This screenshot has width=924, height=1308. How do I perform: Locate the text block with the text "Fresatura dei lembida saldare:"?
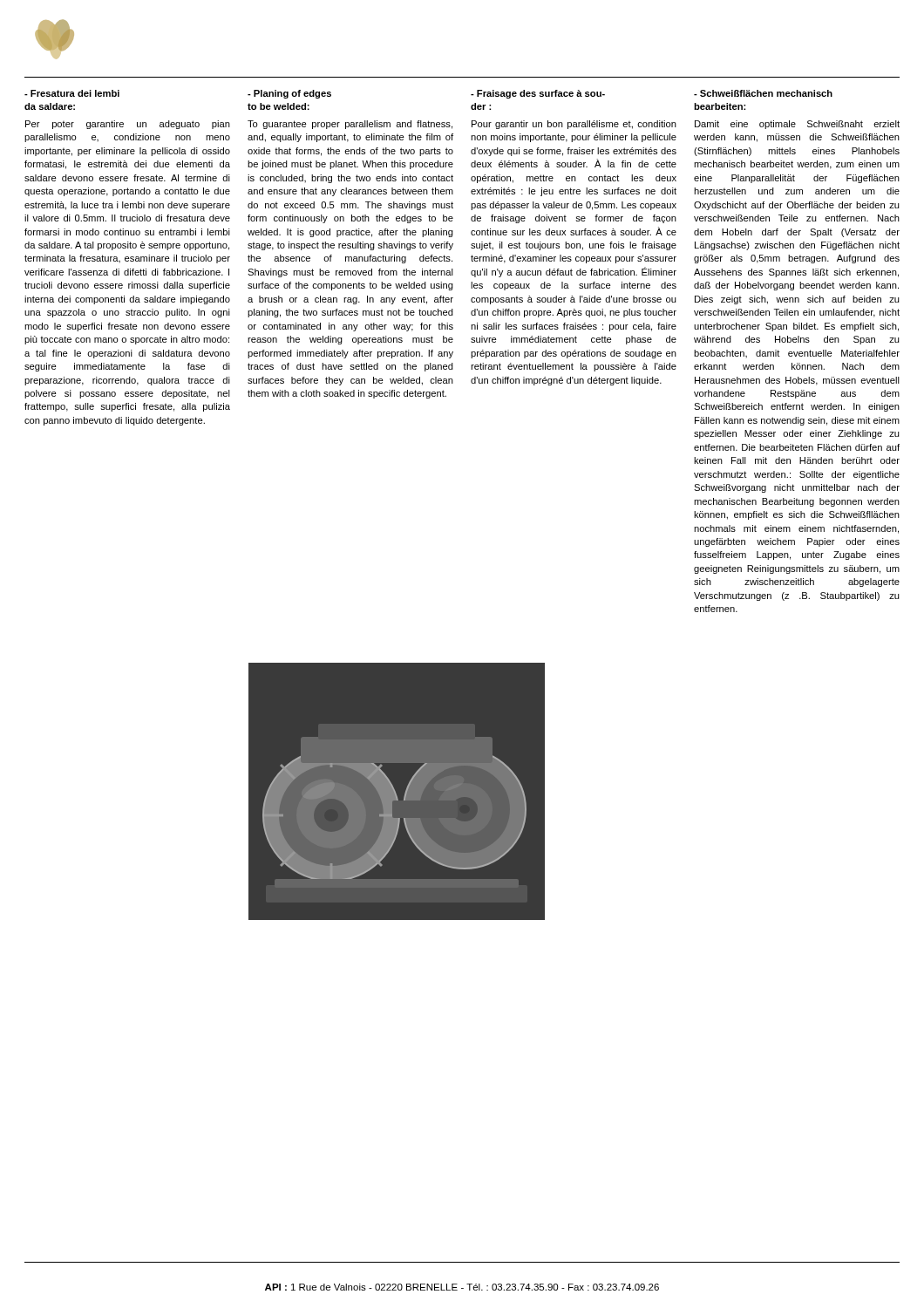click(x=127, y=257)
